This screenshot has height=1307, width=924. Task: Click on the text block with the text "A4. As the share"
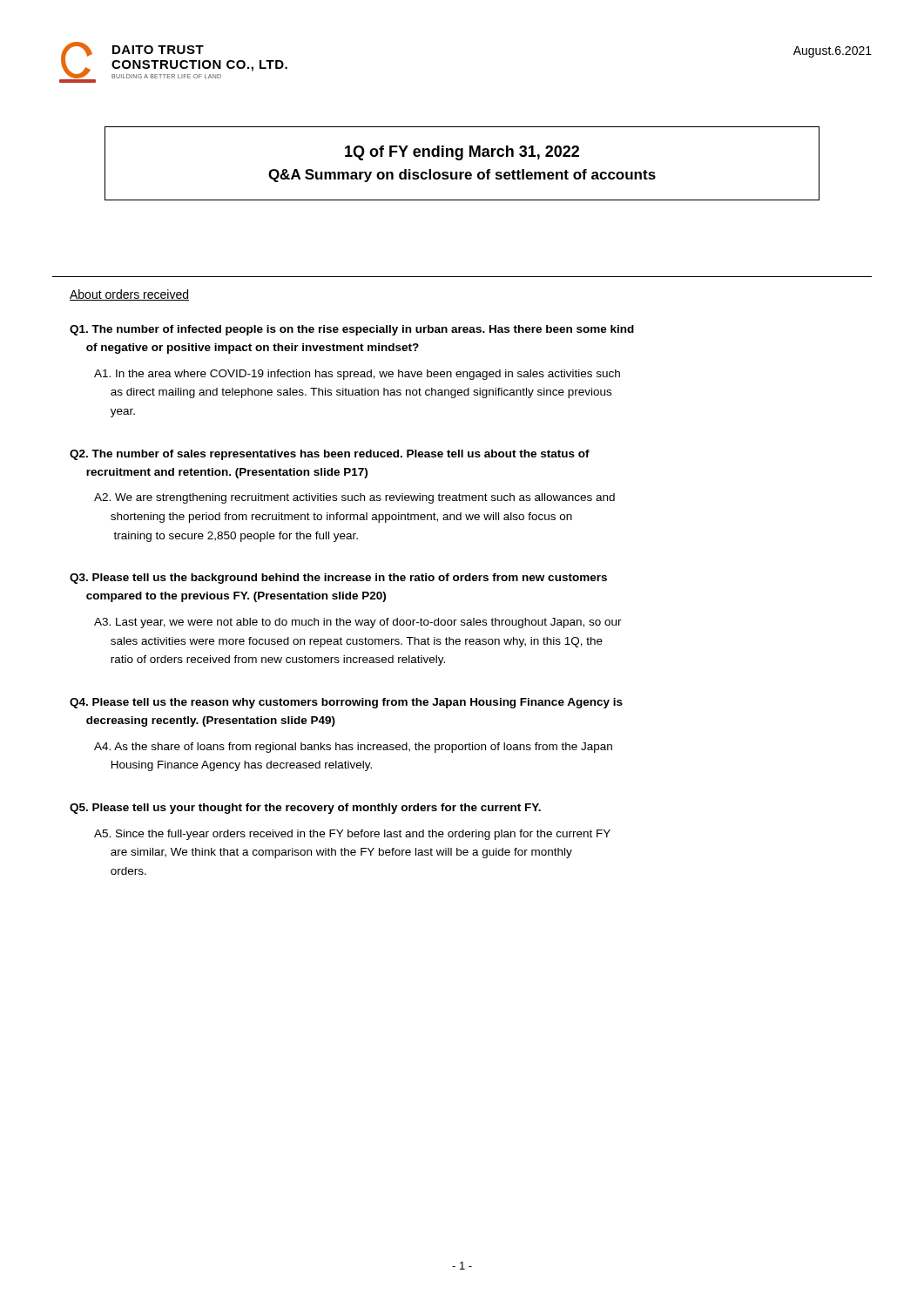click(x=354, y=755)
